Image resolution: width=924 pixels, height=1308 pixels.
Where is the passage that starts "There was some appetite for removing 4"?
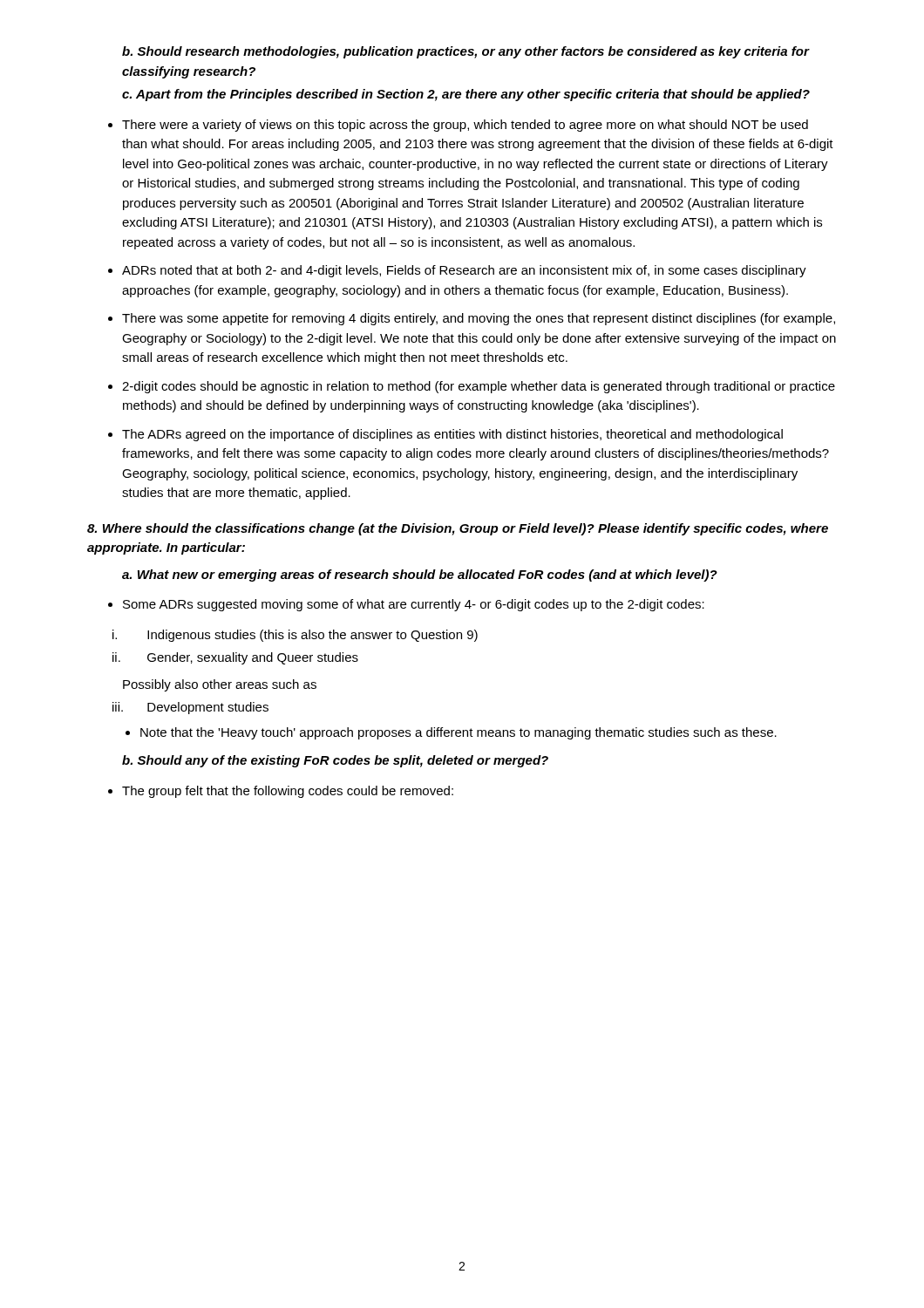479,338
